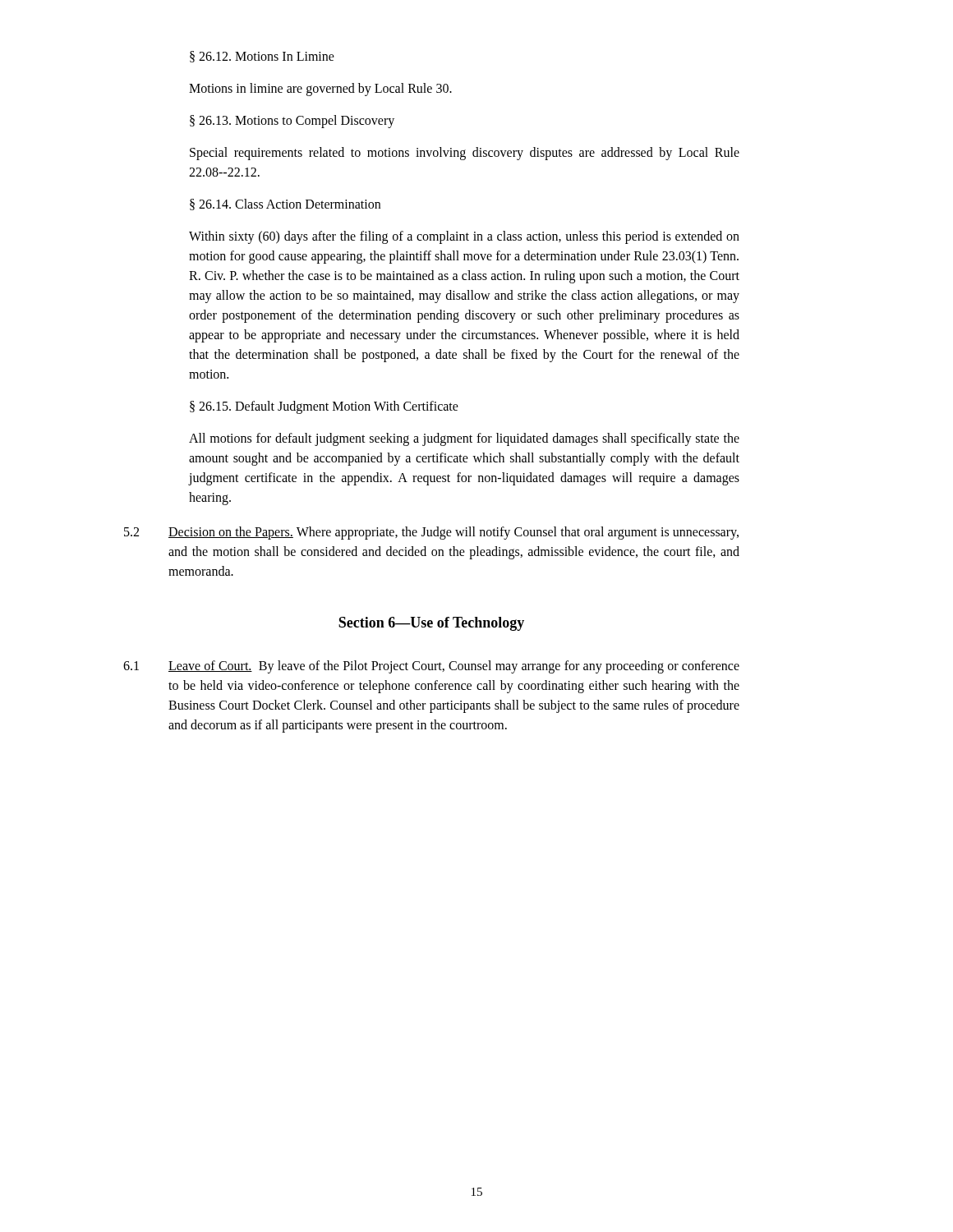Screen dimensions: 1232x953
Task: Select the list item that says "5.2 Decision on the Papers. Where appropriate,"
Action: [431, 552]
